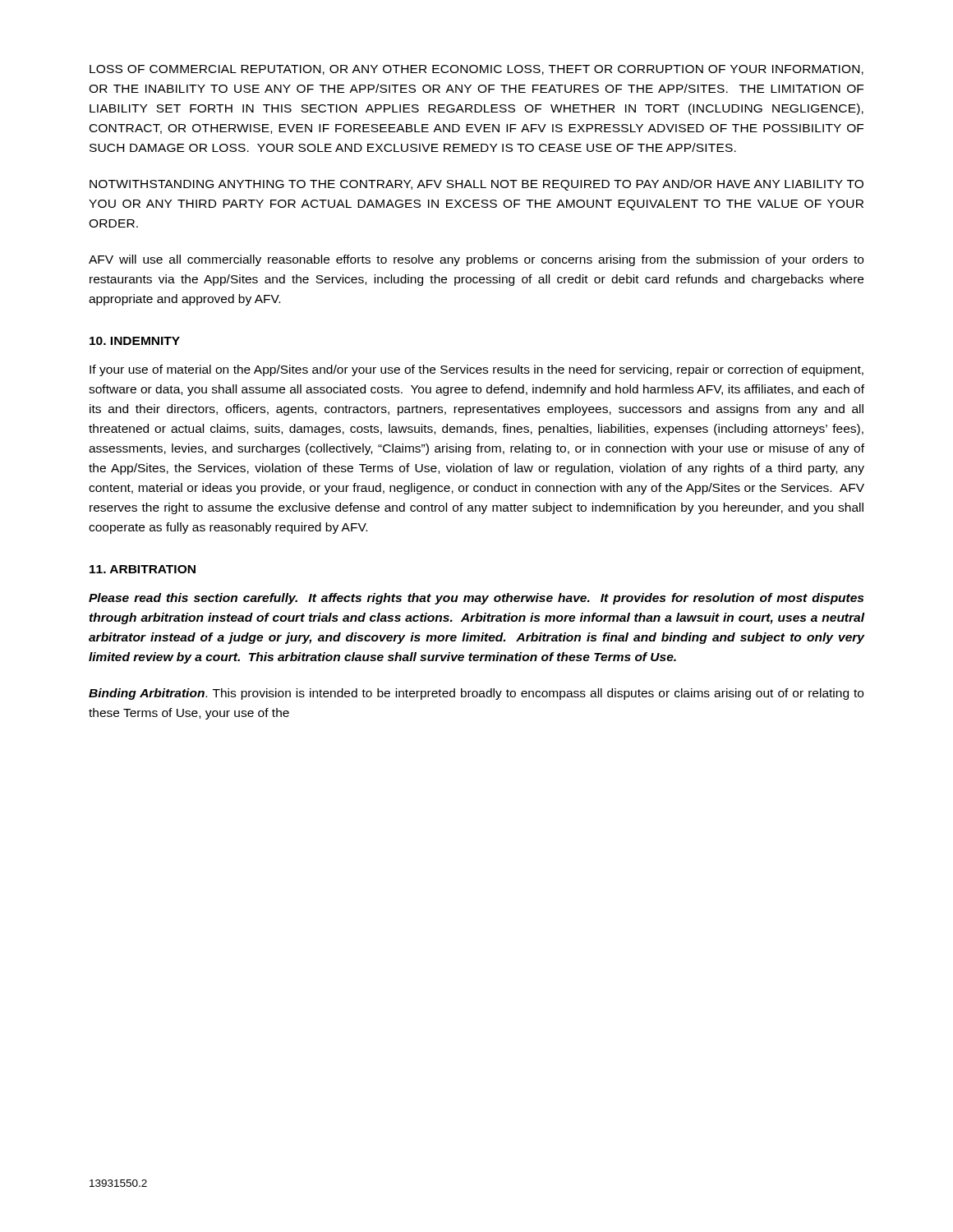Image resolution: width=953 pixels, height=1232 pixels.
Task: Point to "10. INDEMNITY"
Action: pos(134,341)
